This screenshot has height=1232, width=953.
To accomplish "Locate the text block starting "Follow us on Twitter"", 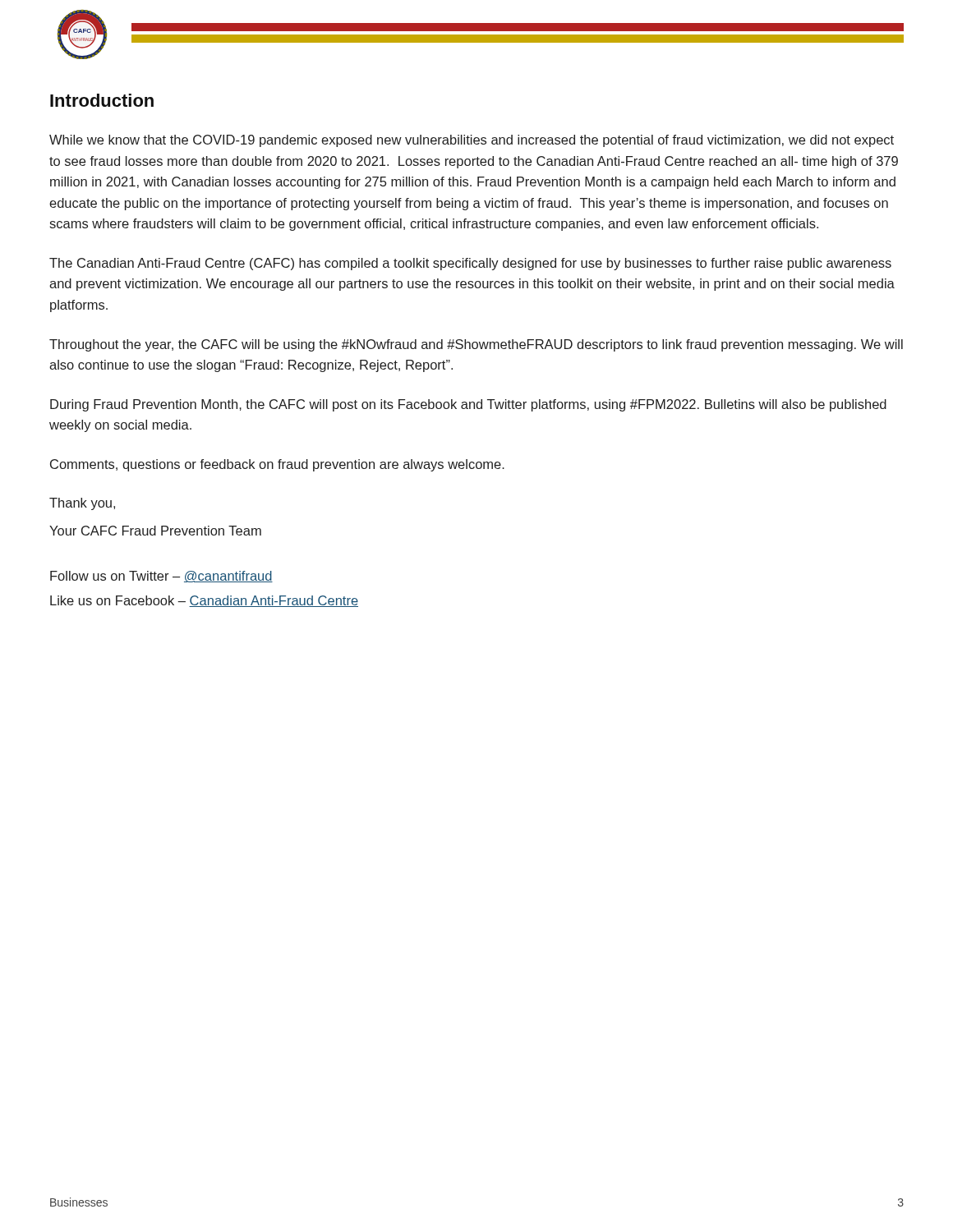I will tap(204, 588).
